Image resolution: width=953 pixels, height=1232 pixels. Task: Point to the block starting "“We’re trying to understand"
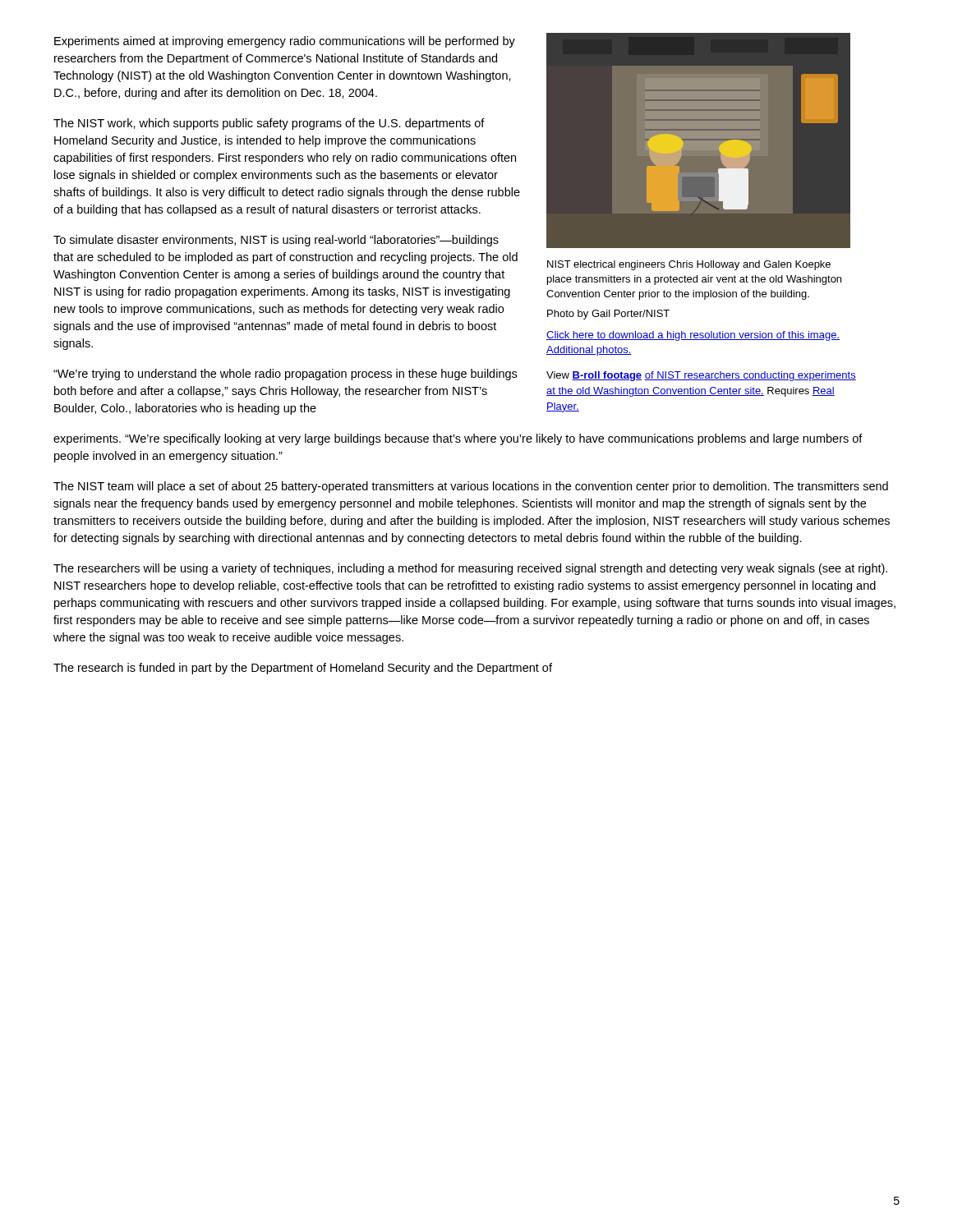pyautogui.click(x=285, y=391)
